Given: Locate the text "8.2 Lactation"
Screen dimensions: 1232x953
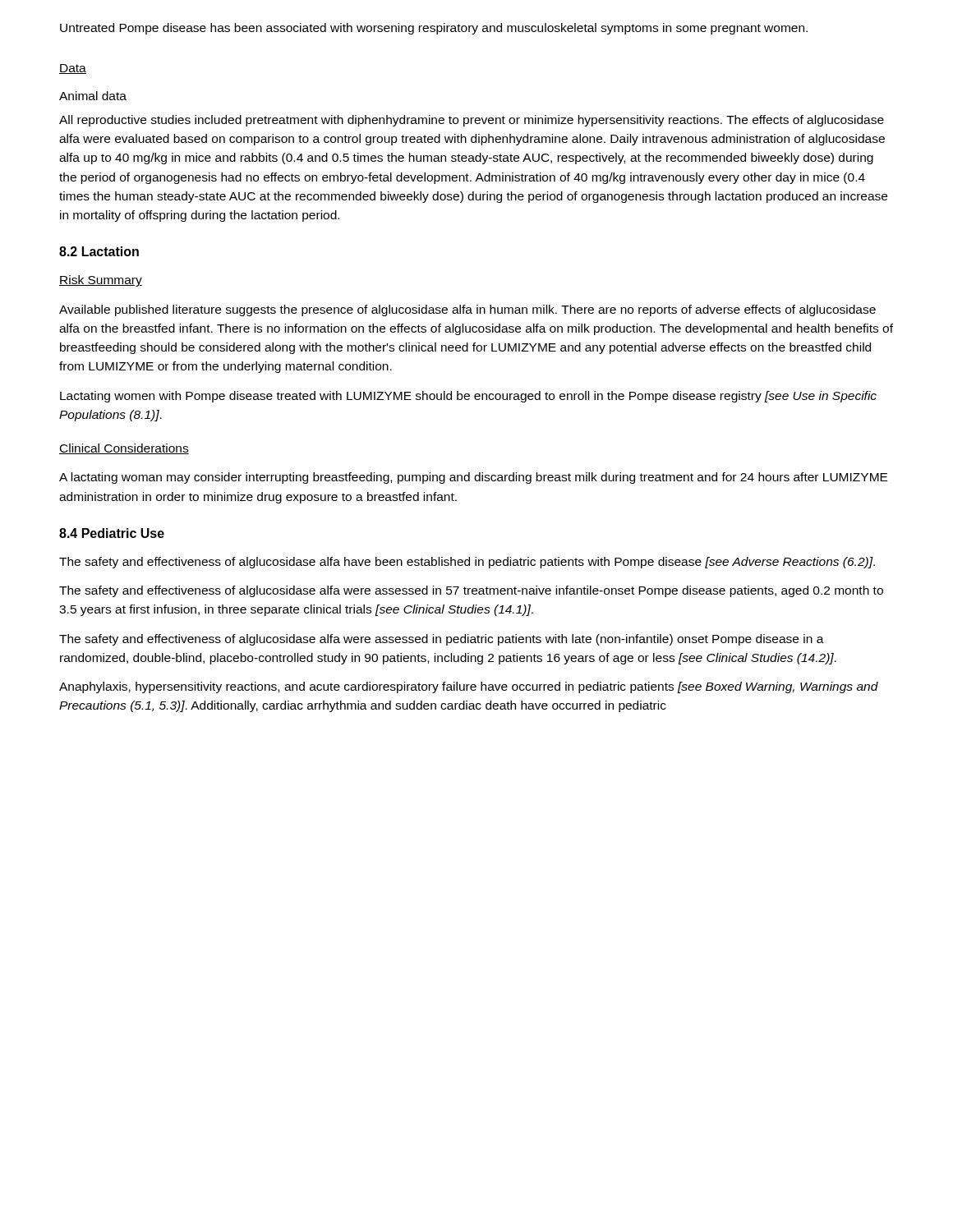Looking at the screenshot, I should pos(99,252).
